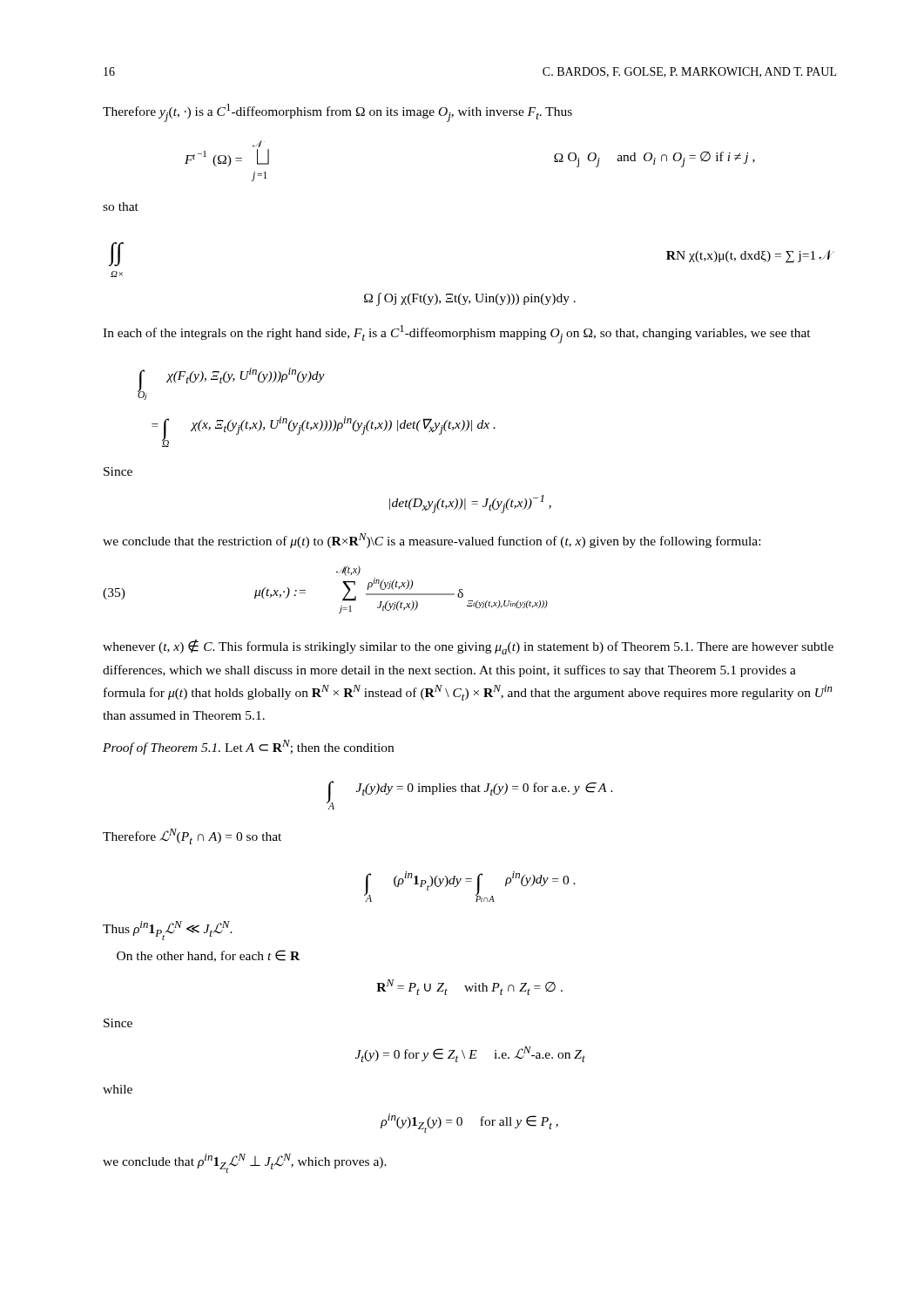Image resolution: width=924 pixels, height=1307 pixels.
Task: Click on the formula that reads "|det(Dxyj(t,x))| = Jt(yj(t,x))−1 ,"
Action: click(470, 502)
